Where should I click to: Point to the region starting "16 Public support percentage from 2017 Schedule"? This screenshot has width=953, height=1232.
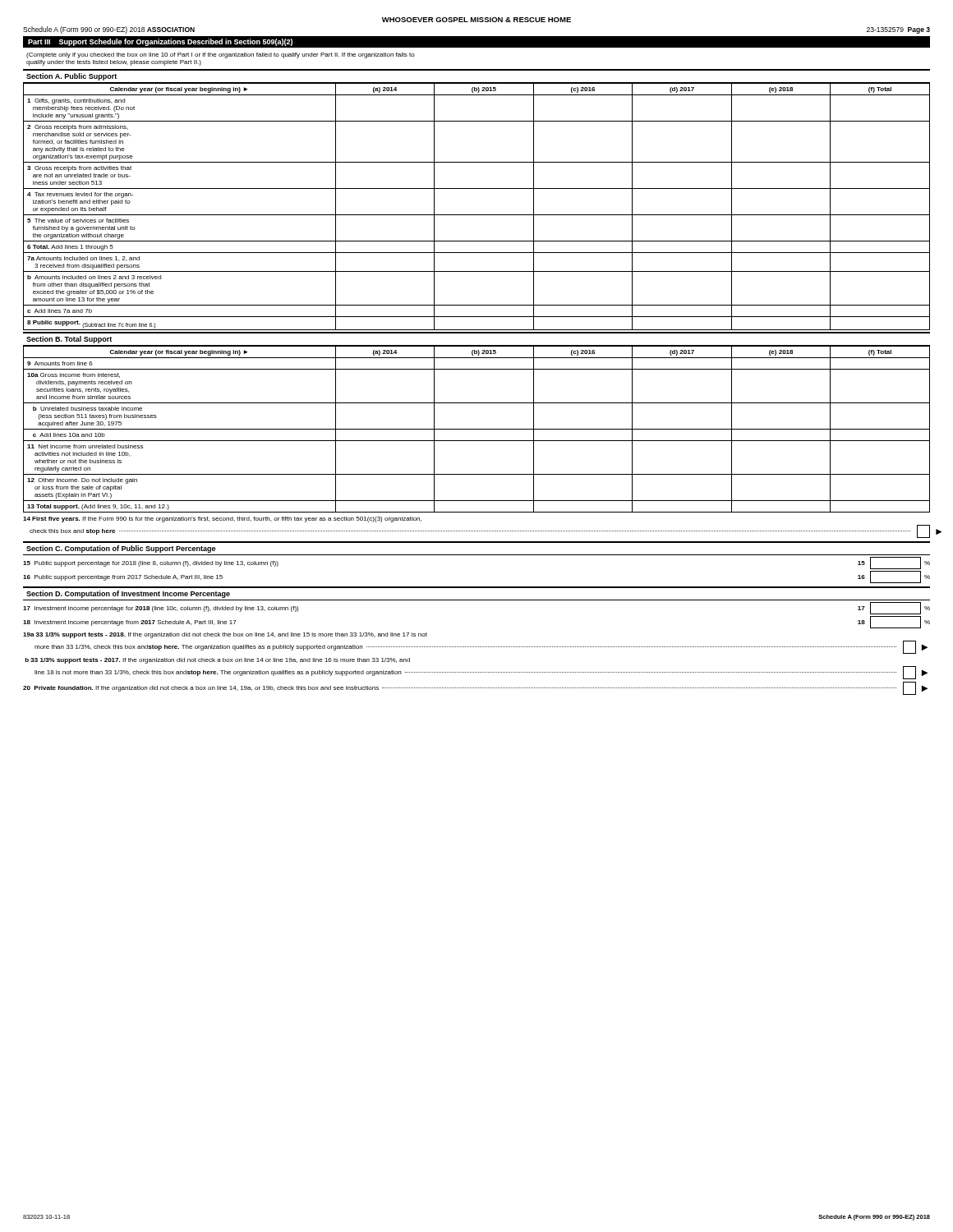point(476,577)
